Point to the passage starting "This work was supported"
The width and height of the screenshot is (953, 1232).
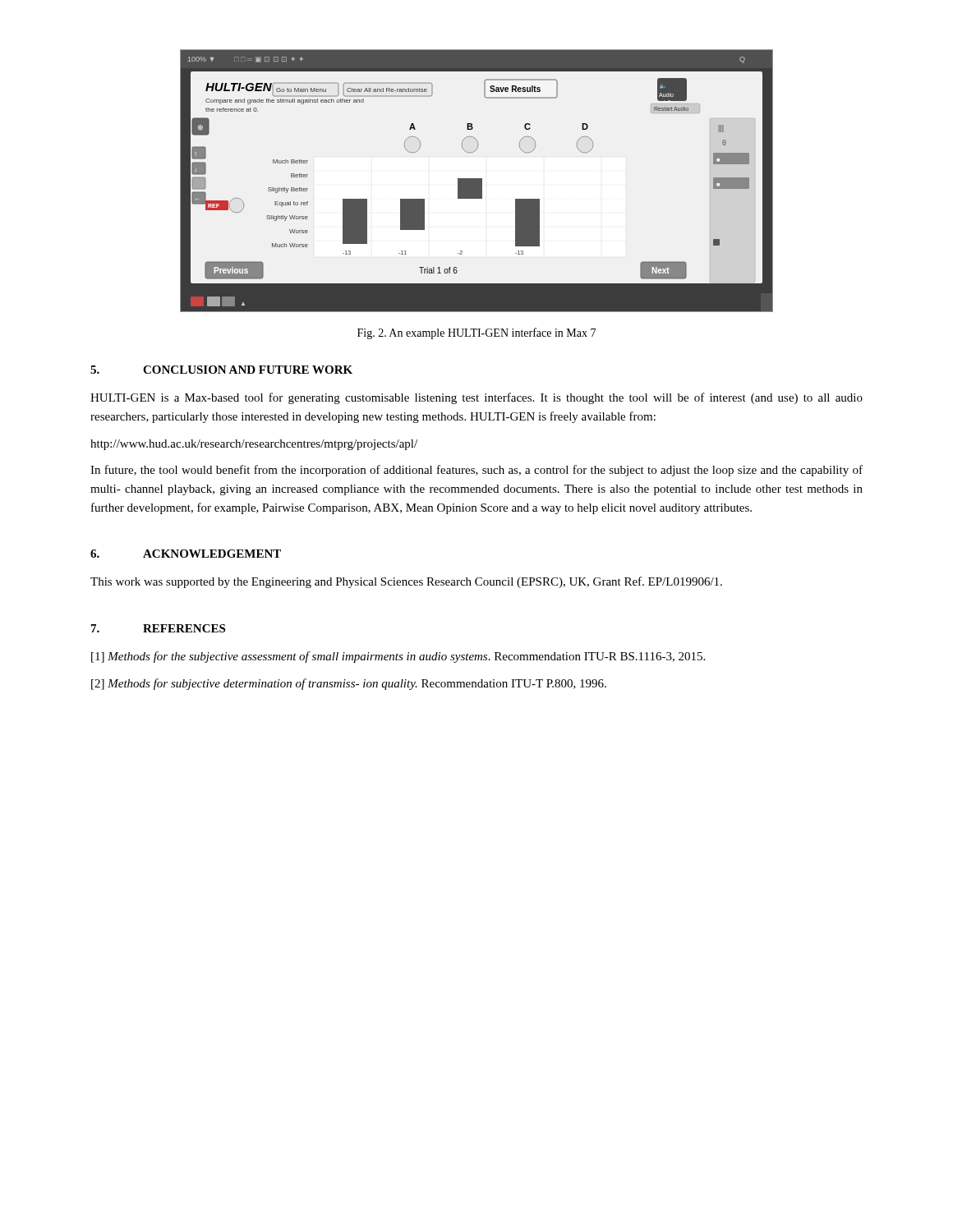(x=407, y=582)
